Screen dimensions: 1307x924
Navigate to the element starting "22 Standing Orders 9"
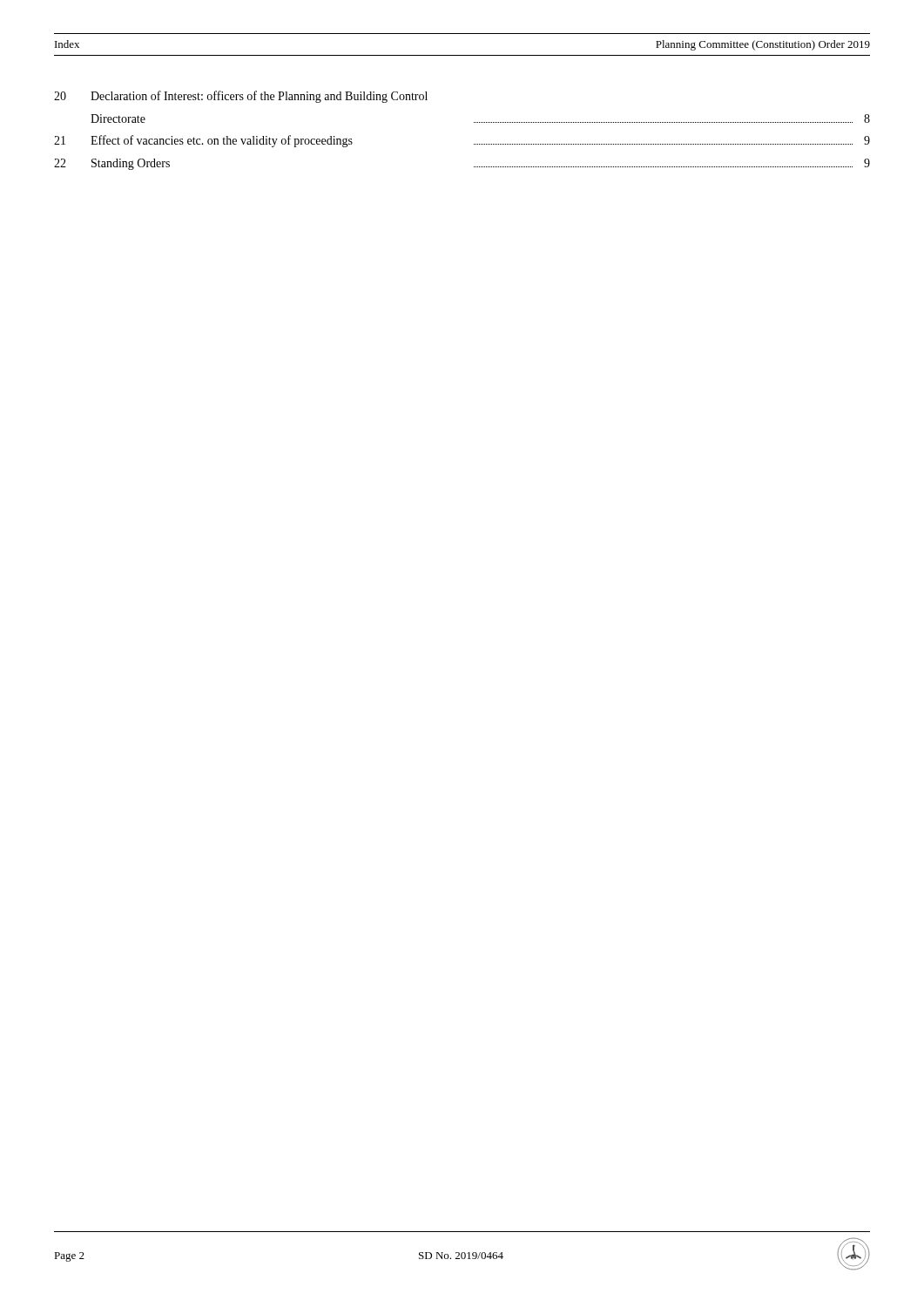click(x=132, y=164)
